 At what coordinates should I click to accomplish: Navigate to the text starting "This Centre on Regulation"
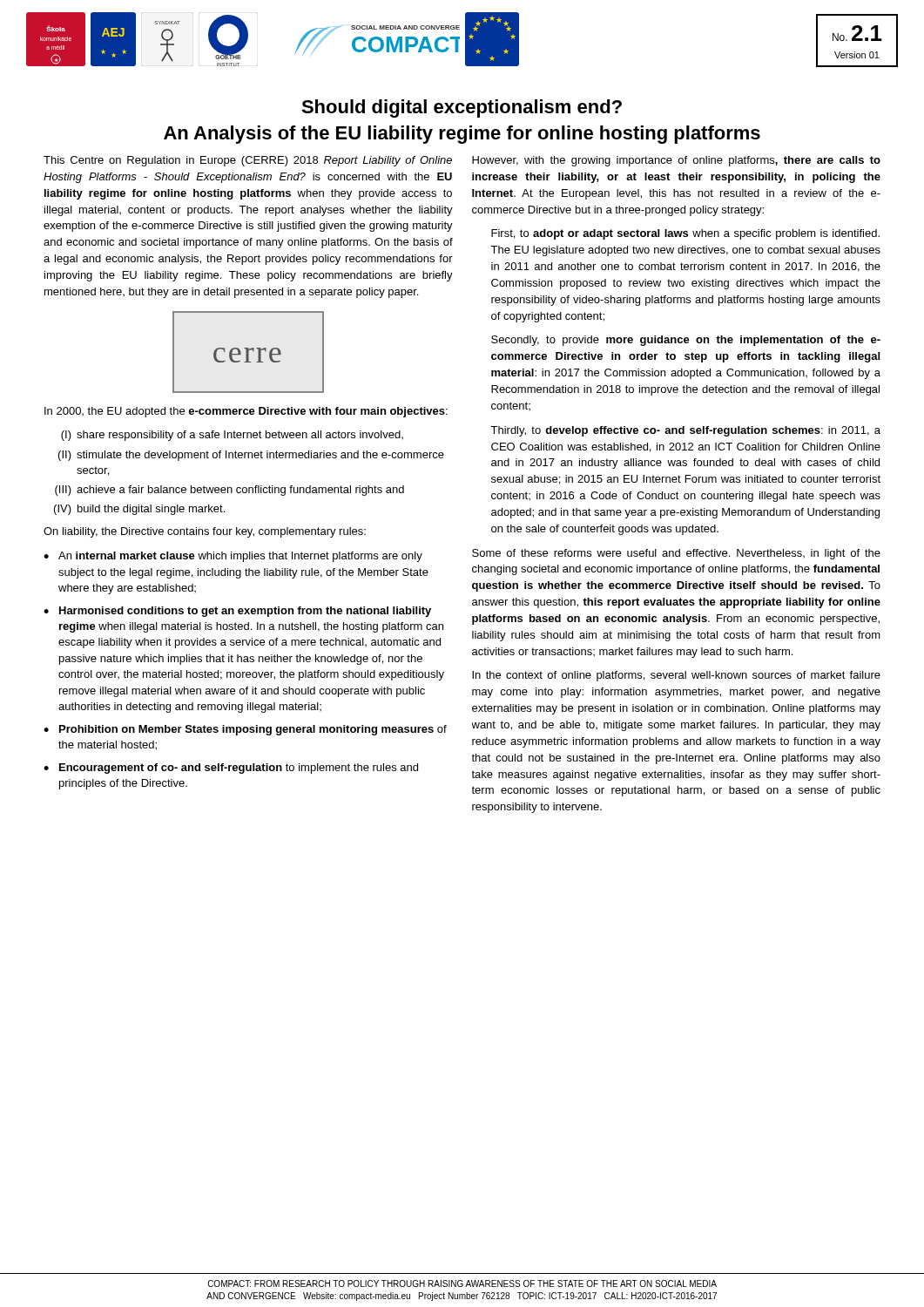[x=248, y=226]
